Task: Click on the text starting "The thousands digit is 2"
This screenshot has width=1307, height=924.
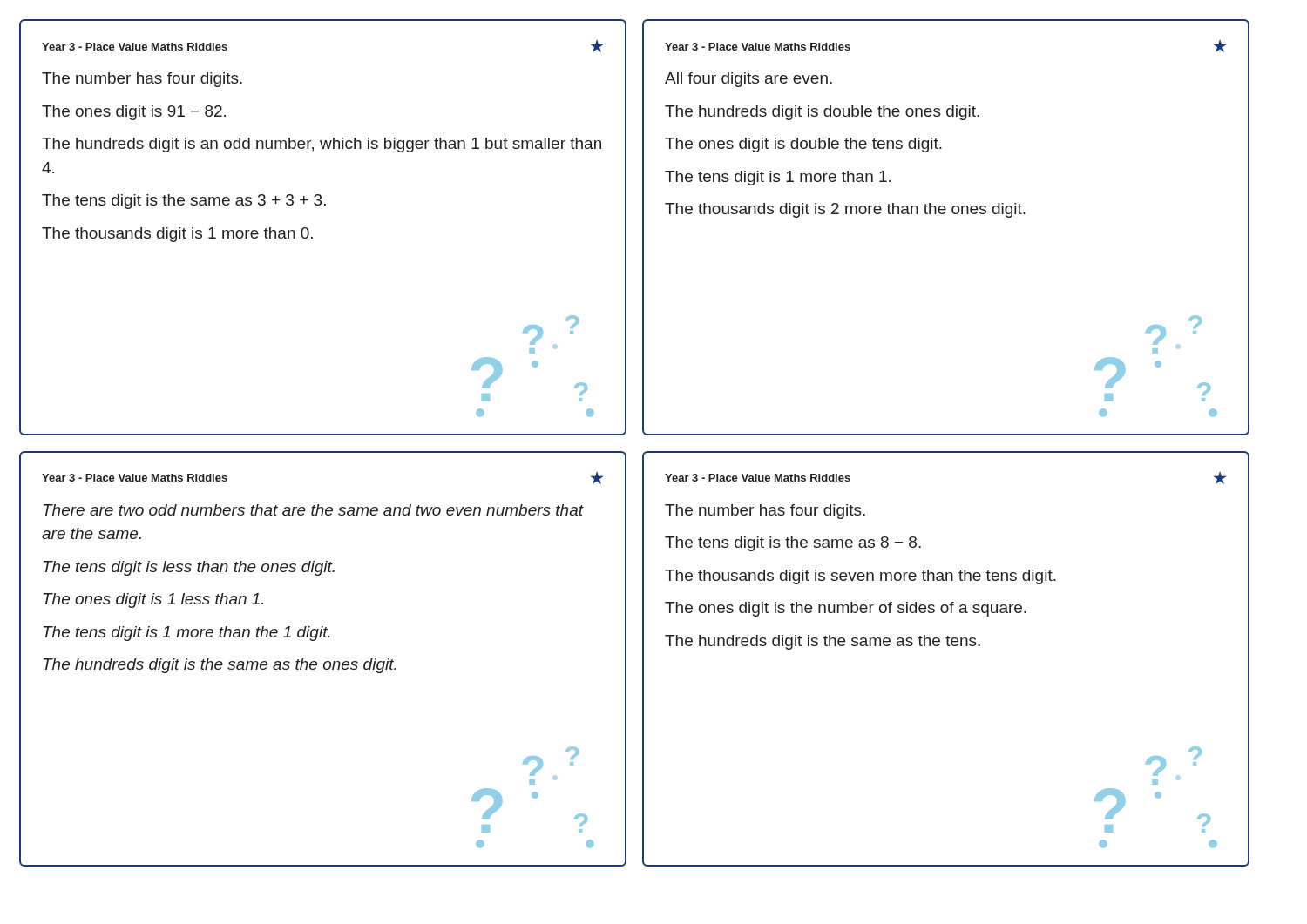Action: [x=846, y=209]
